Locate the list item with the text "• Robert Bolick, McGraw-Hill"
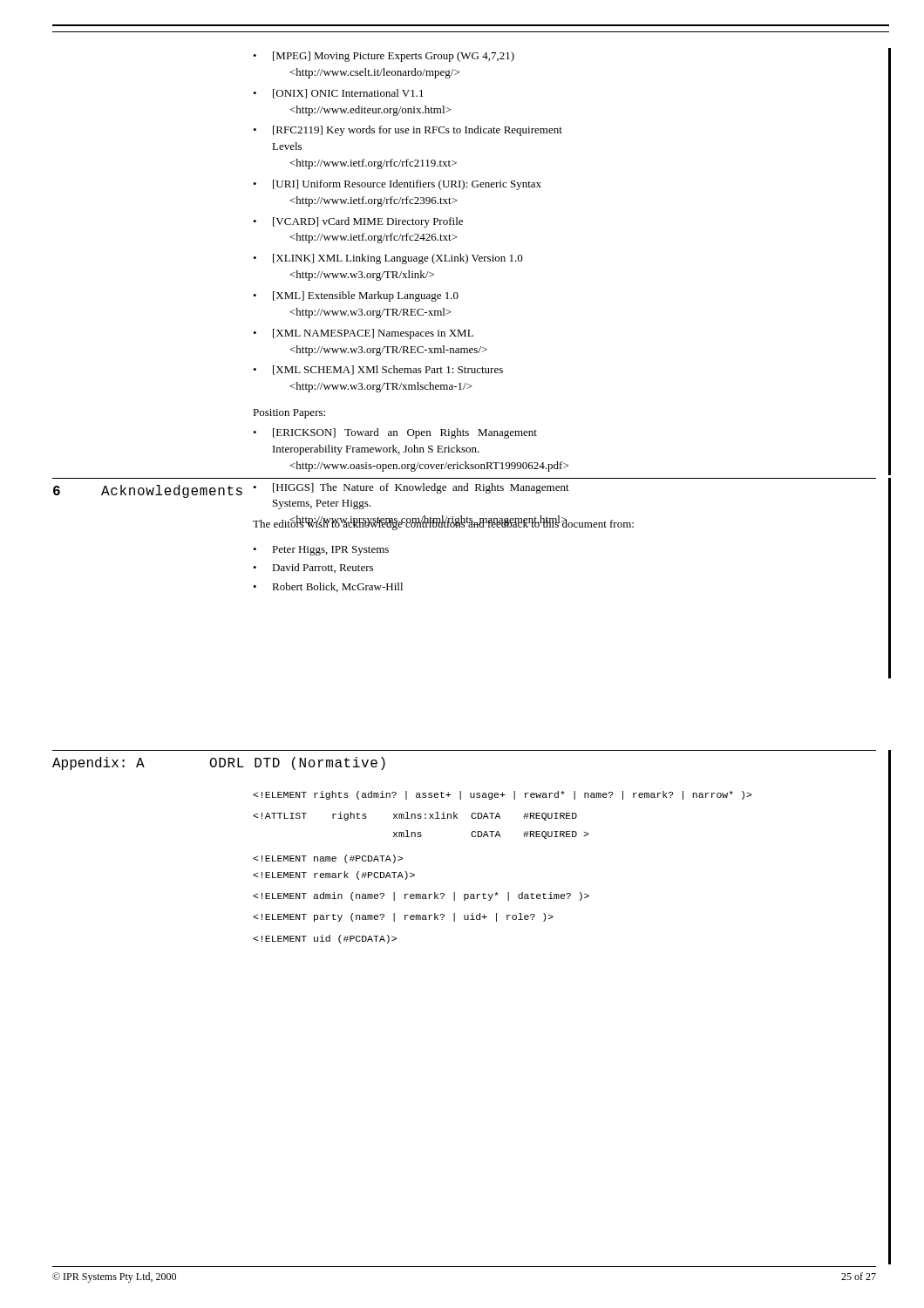Screen dimensions: 1308x924 tap(328, 587)
